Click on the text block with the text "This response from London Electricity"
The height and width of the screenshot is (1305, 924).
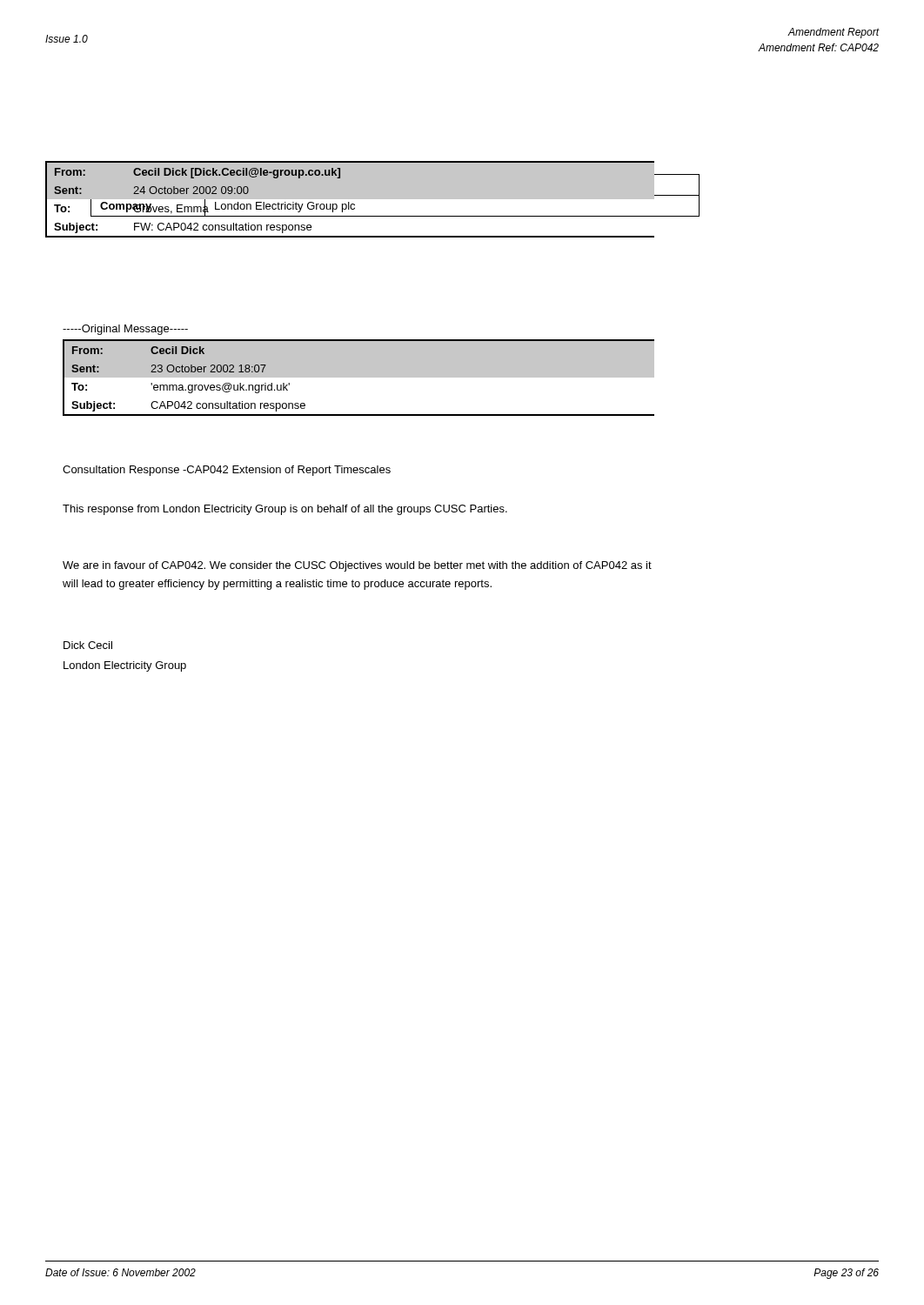pos(285,509)
